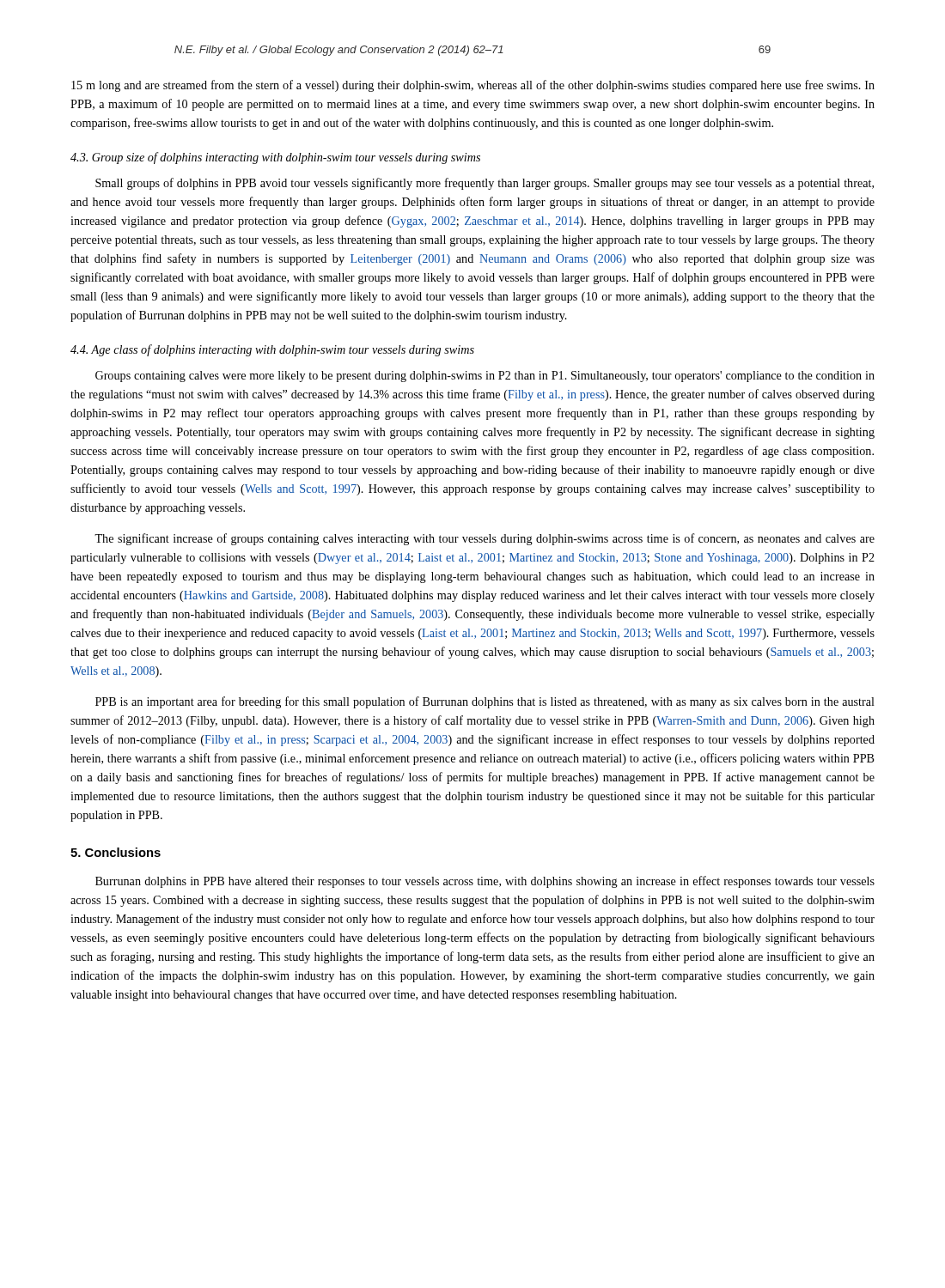Locate the element starting "4.3. Group size of dolphins"
The width and height of the screenshot is (945, 1288).
pos(276,157)
